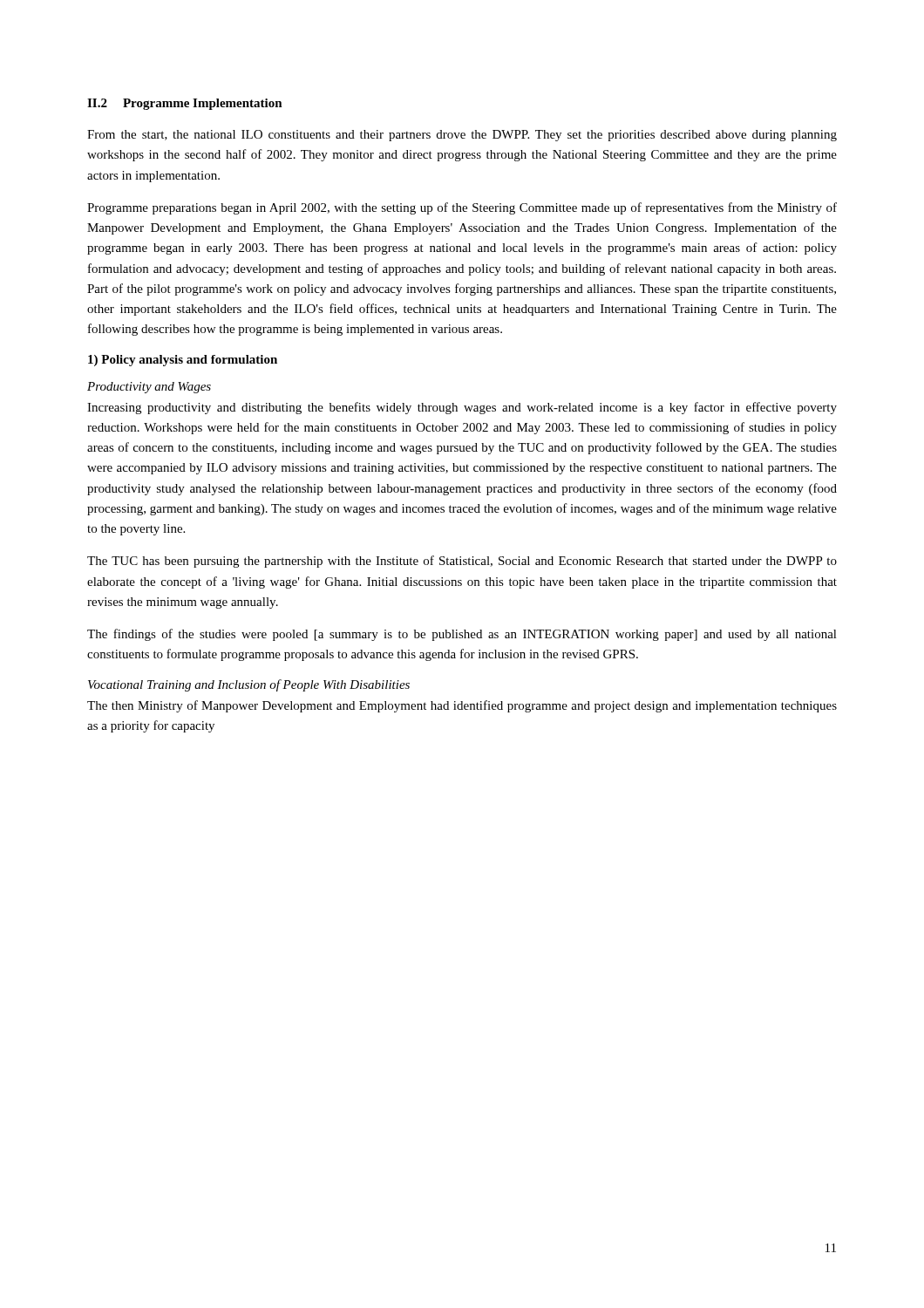Click on the text block starting "1) Policy analysis and formulation"
The image size is (924, 1308).
point(182,359)
